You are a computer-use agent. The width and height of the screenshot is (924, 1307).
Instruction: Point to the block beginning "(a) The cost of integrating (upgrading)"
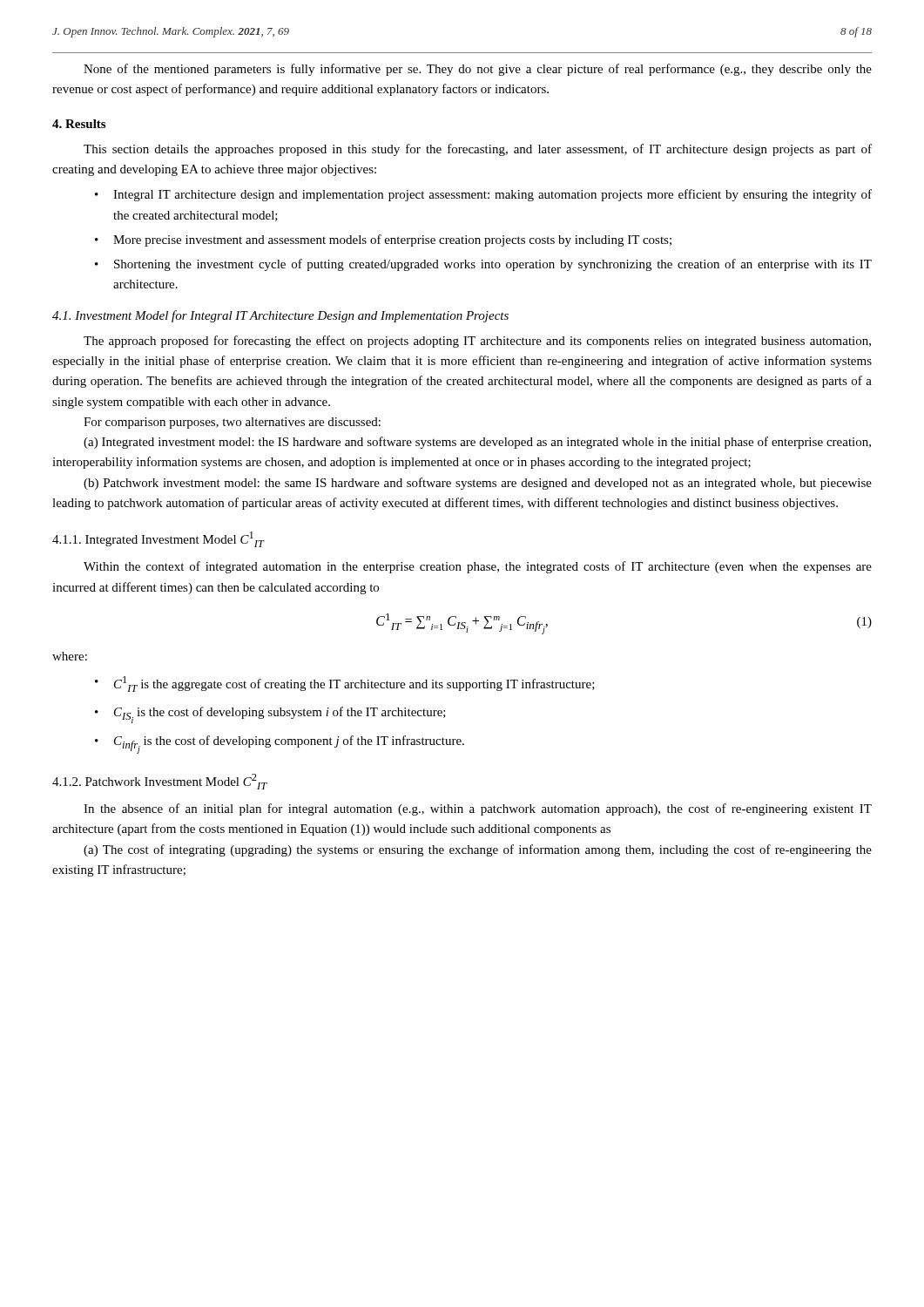[x=462, y=860]
